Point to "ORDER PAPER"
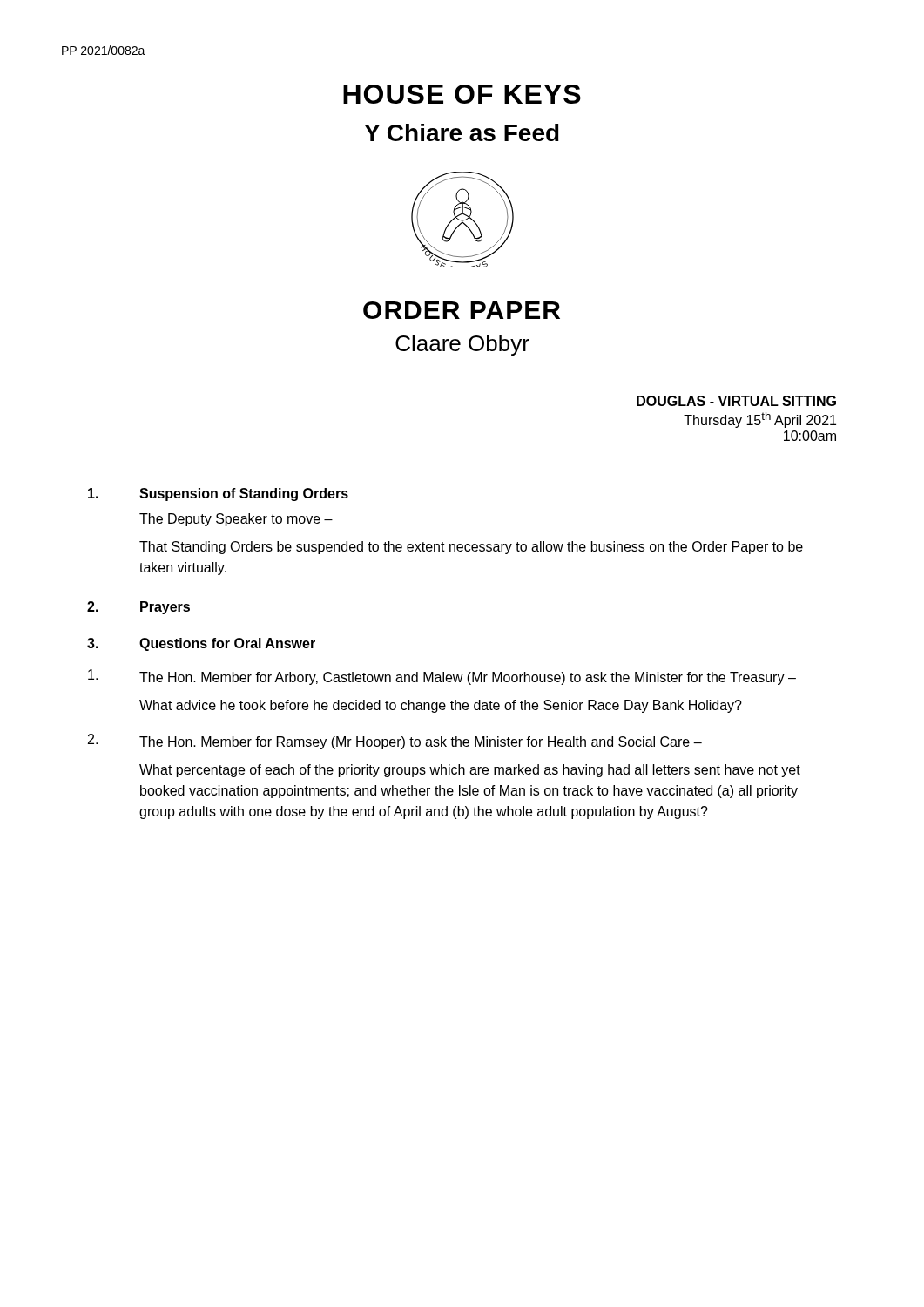Viewport: 924px width, 1307px height. pyautogui.click(x=462, y=310)
